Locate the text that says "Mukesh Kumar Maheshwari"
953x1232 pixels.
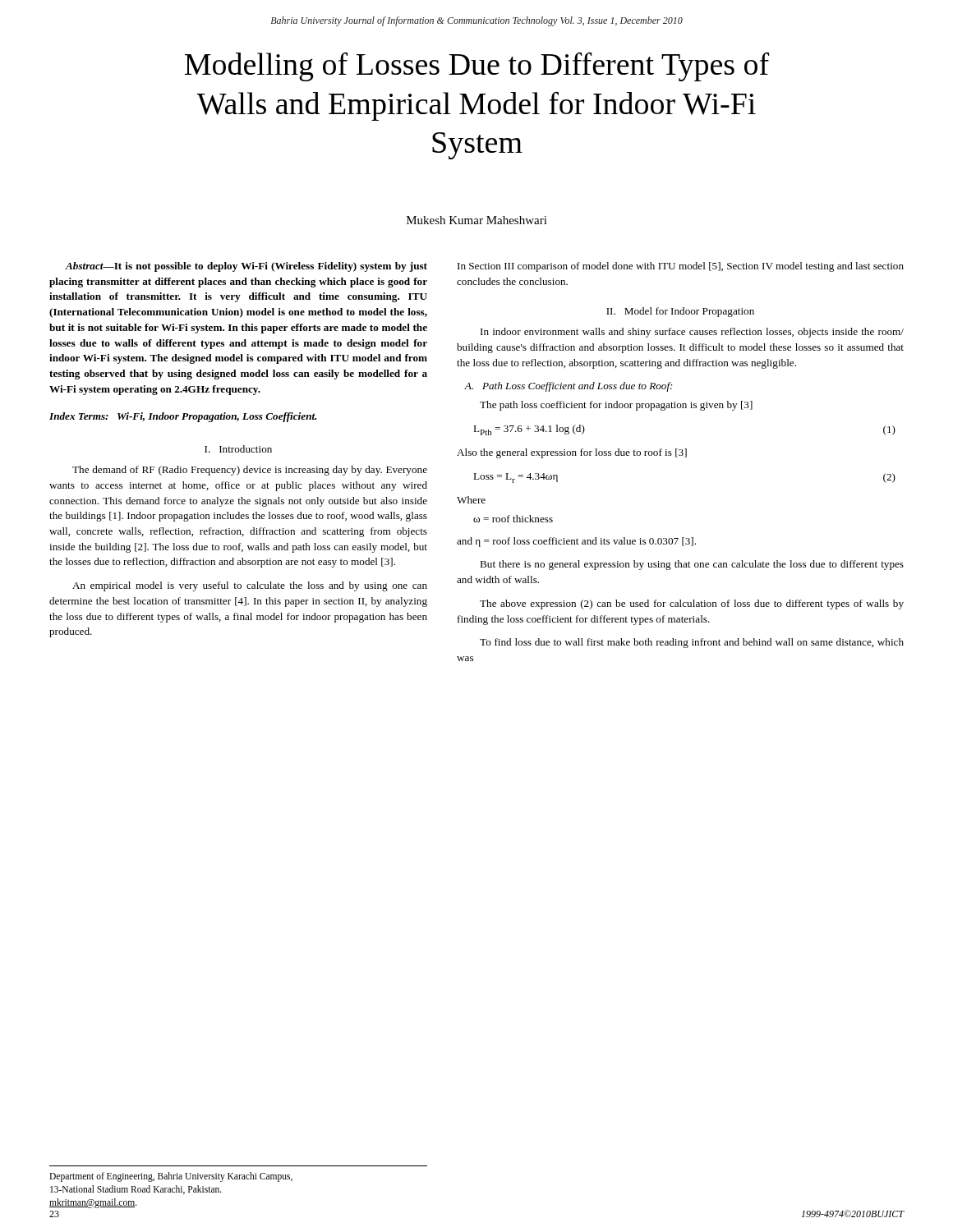(476, 220)
